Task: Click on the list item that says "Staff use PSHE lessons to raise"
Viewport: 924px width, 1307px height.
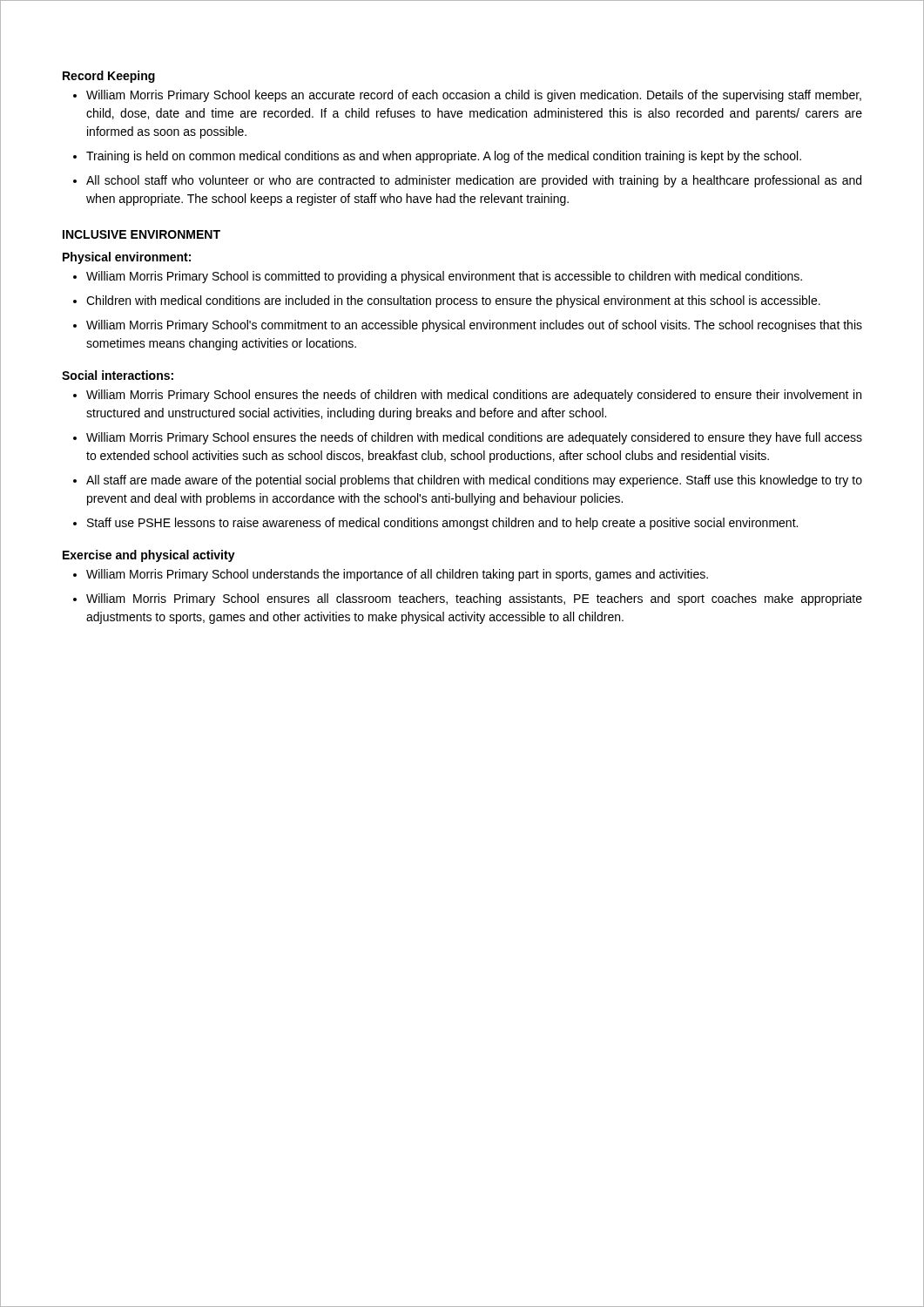Action: coord(443,523)
